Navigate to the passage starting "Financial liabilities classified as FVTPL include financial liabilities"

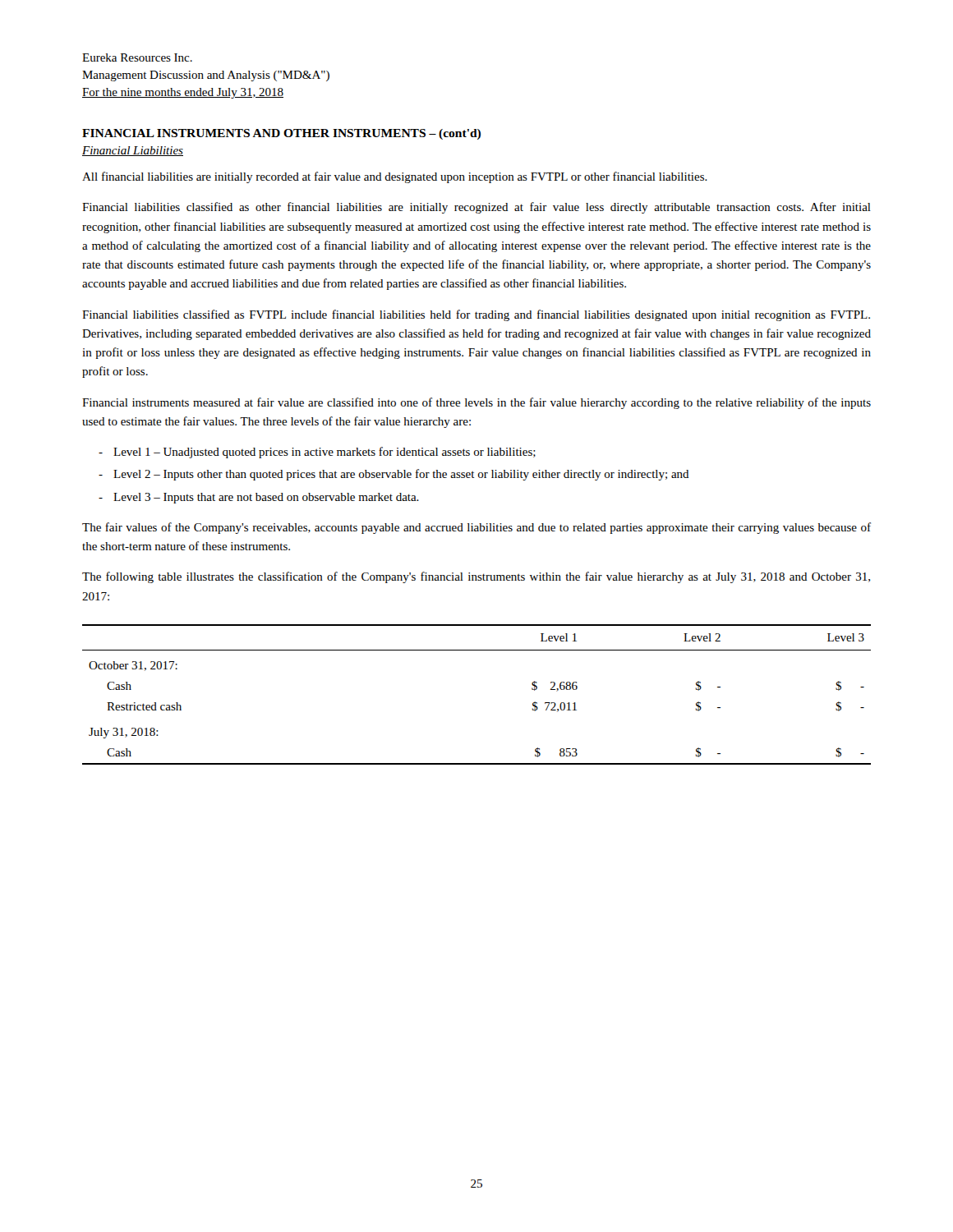(x=476, y=343)
